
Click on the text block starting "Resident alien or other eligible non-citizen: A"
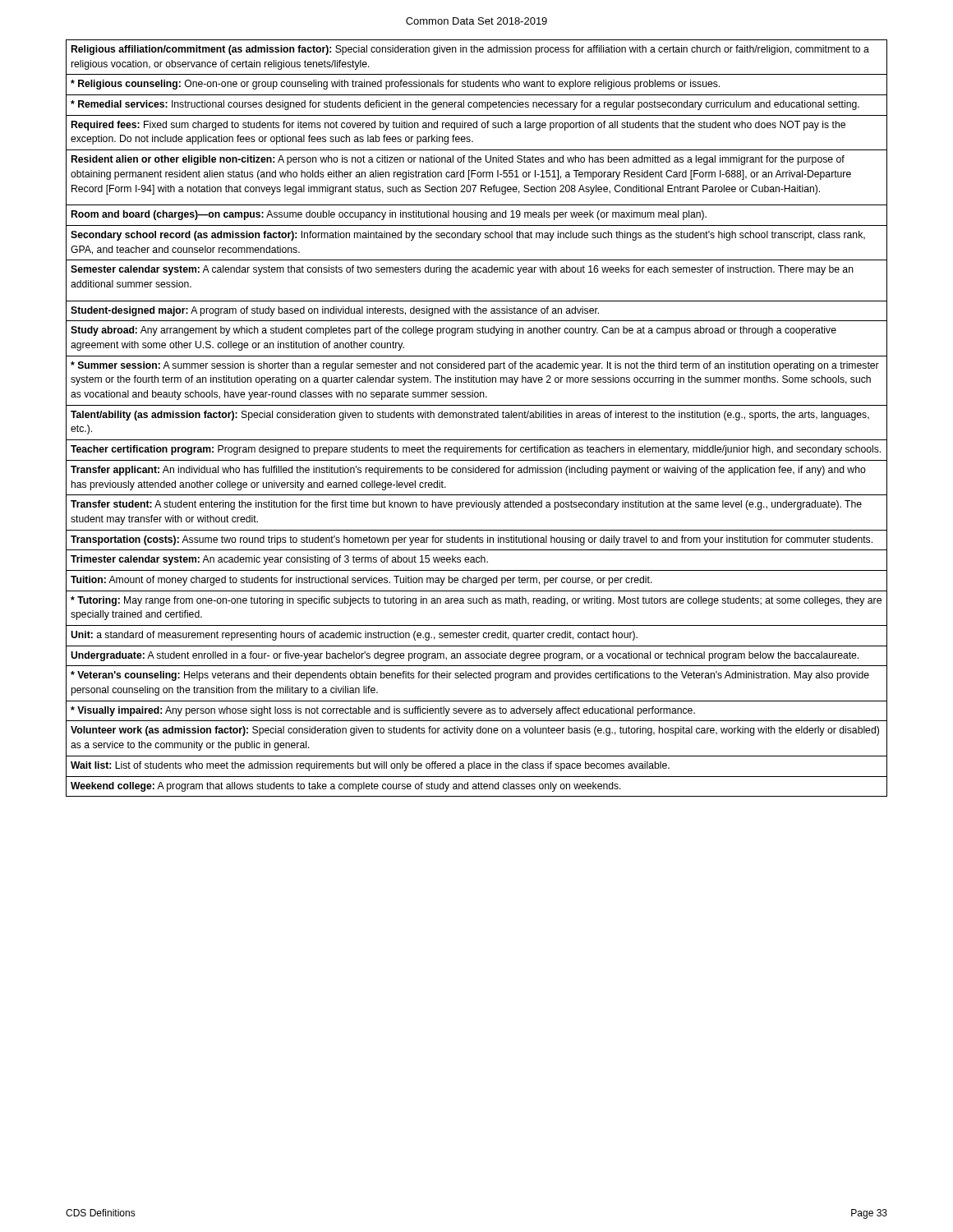tap(461, 174)
